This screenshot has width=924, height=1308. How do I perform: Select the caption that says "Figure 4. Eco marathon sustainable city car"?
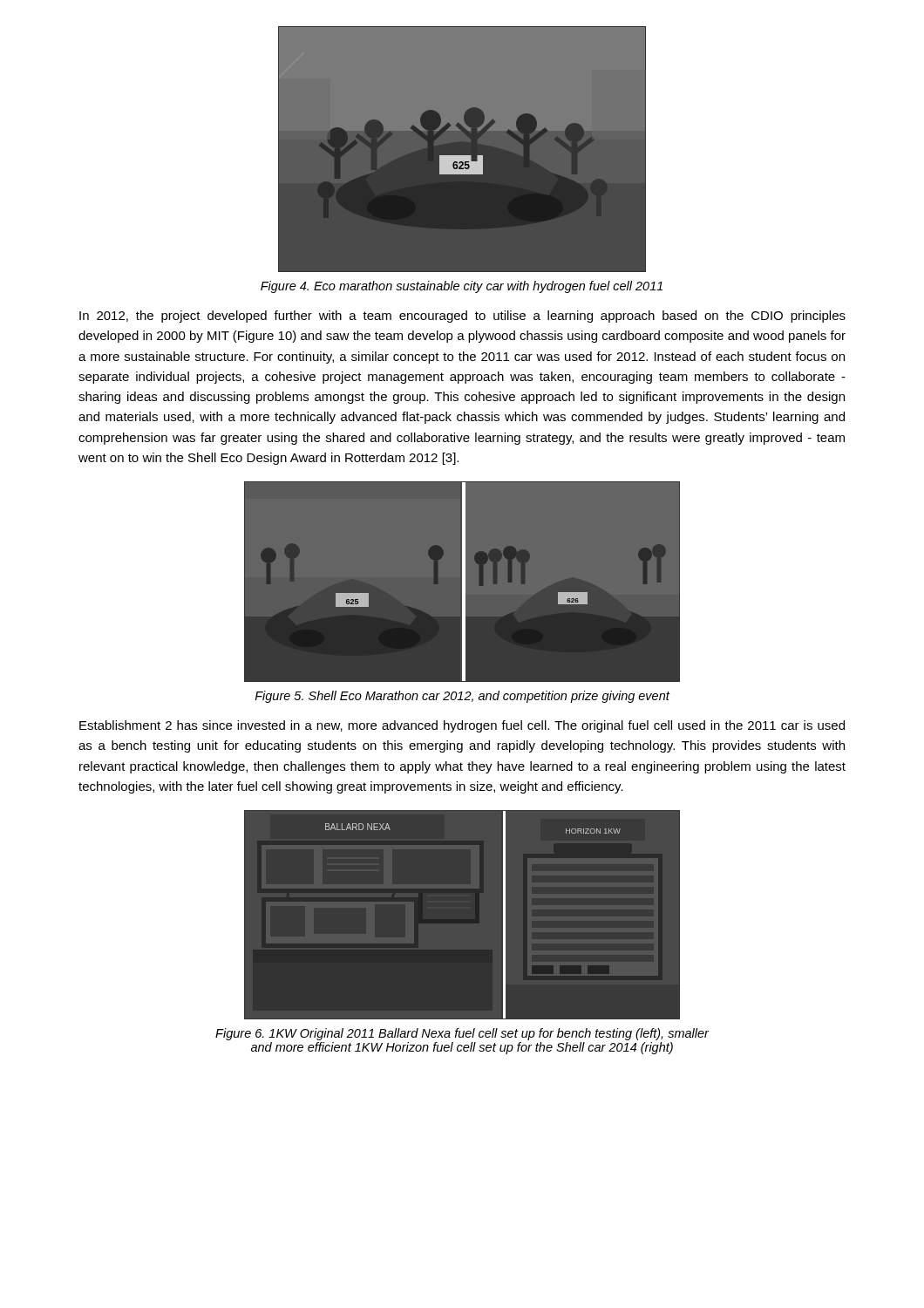[462, 286]
